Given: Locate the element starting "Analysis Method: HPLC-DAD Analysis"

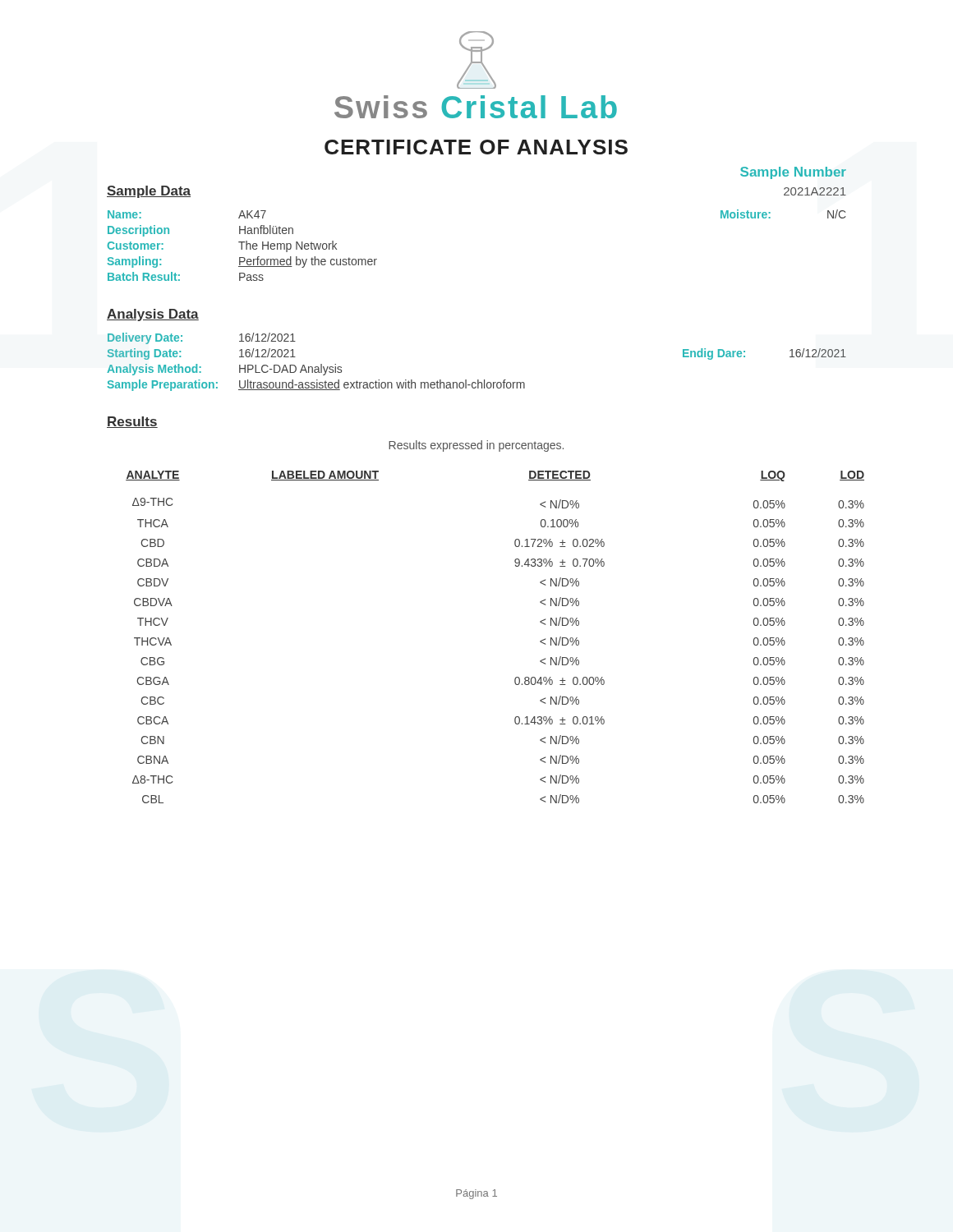Looking at the screenshot, I should [x=476, y=369].
